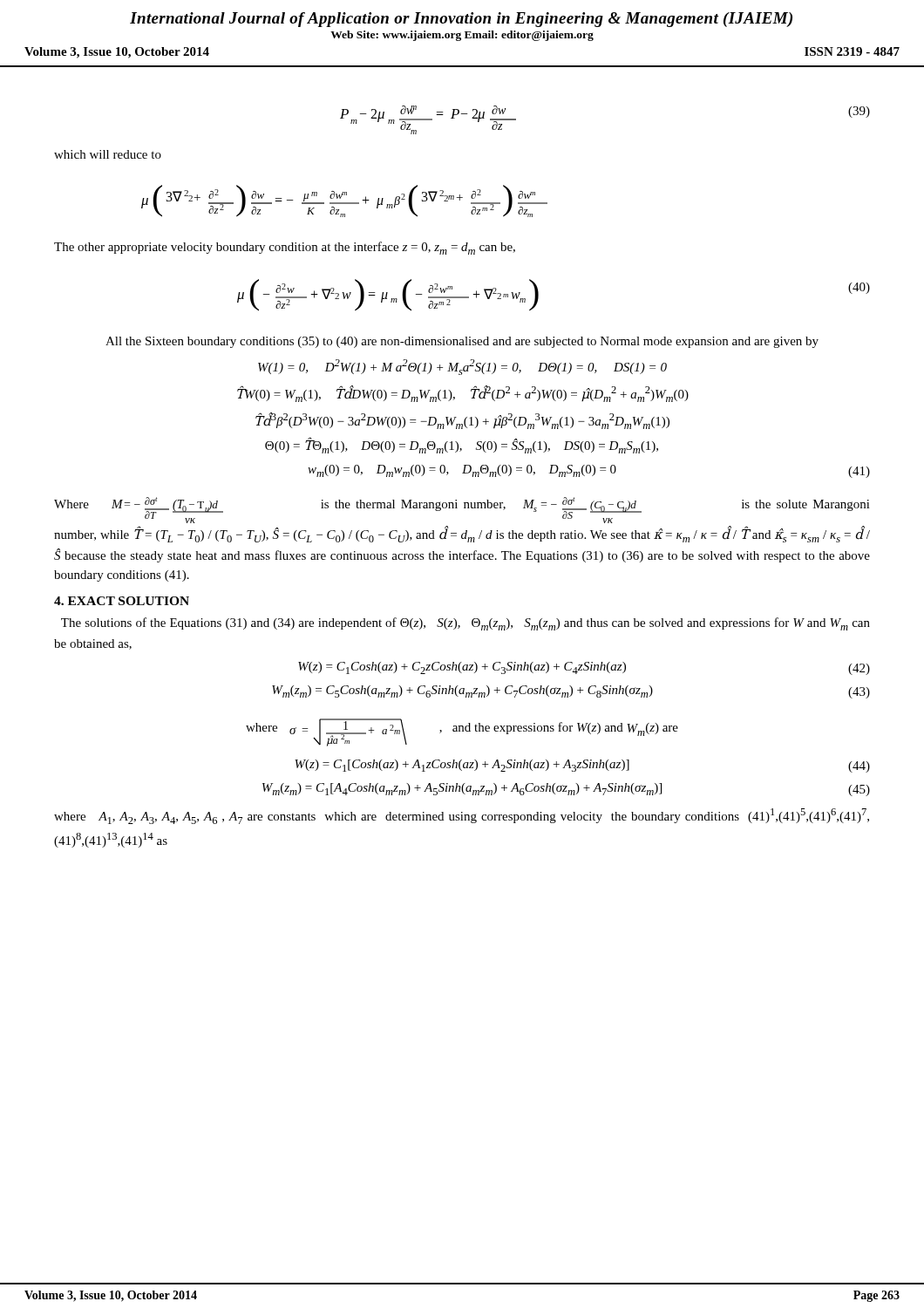Image resolution: width=924 pixels, height=1308 pixels.
Task: Click on the passage starting "T̂d̂3β2(D3W(0) − 3a2DW(0)) = −DmWm(1) + μ̂β2(Dm3Wm(1) −"
Action: tap(462, 421)
